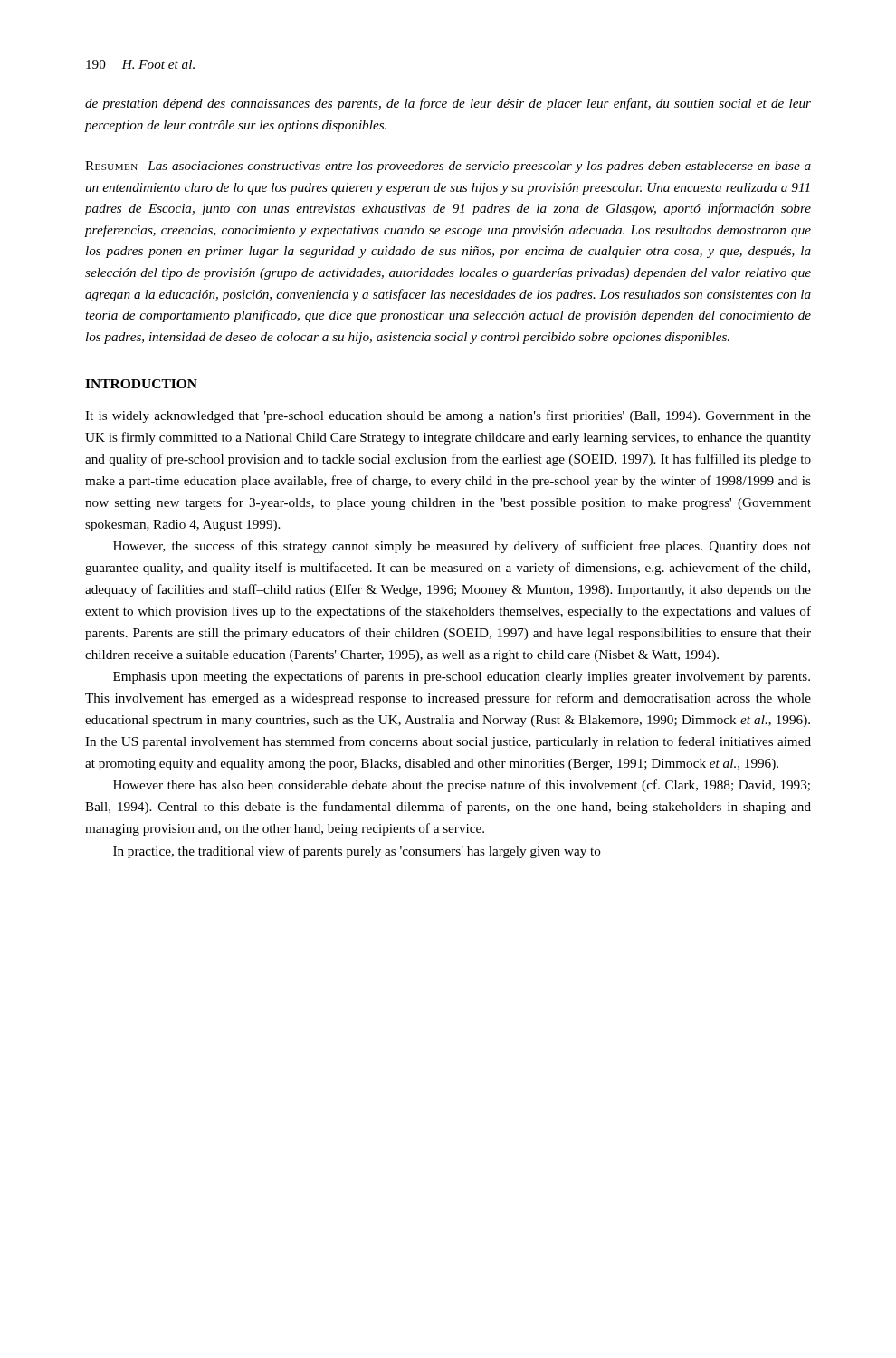
Task: Click on the text block that says "de prestation dépend des"
Action: [448, 113]
